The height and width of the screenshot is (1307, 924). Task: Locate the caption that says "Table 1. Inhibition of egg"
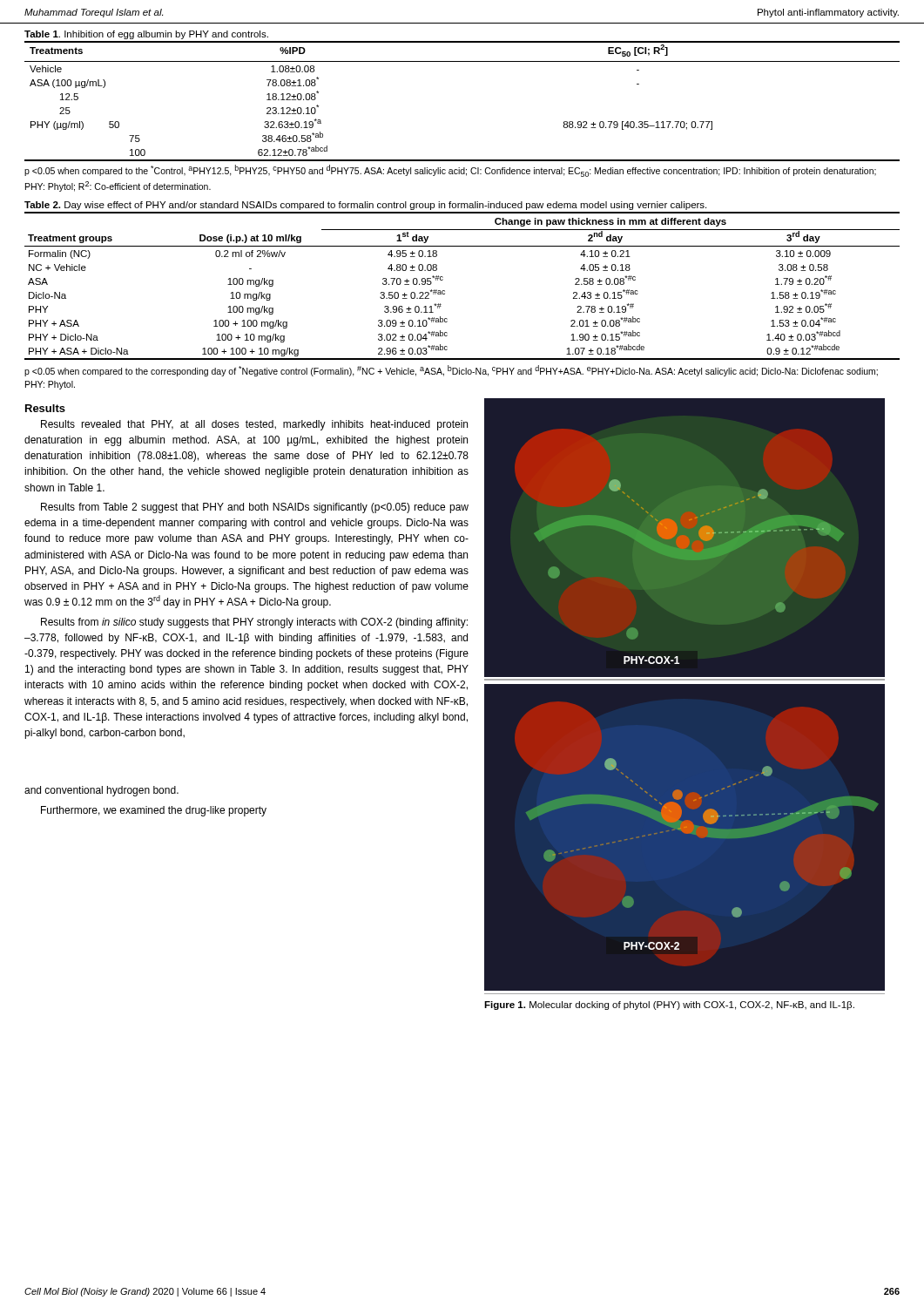tap(147, 34)
